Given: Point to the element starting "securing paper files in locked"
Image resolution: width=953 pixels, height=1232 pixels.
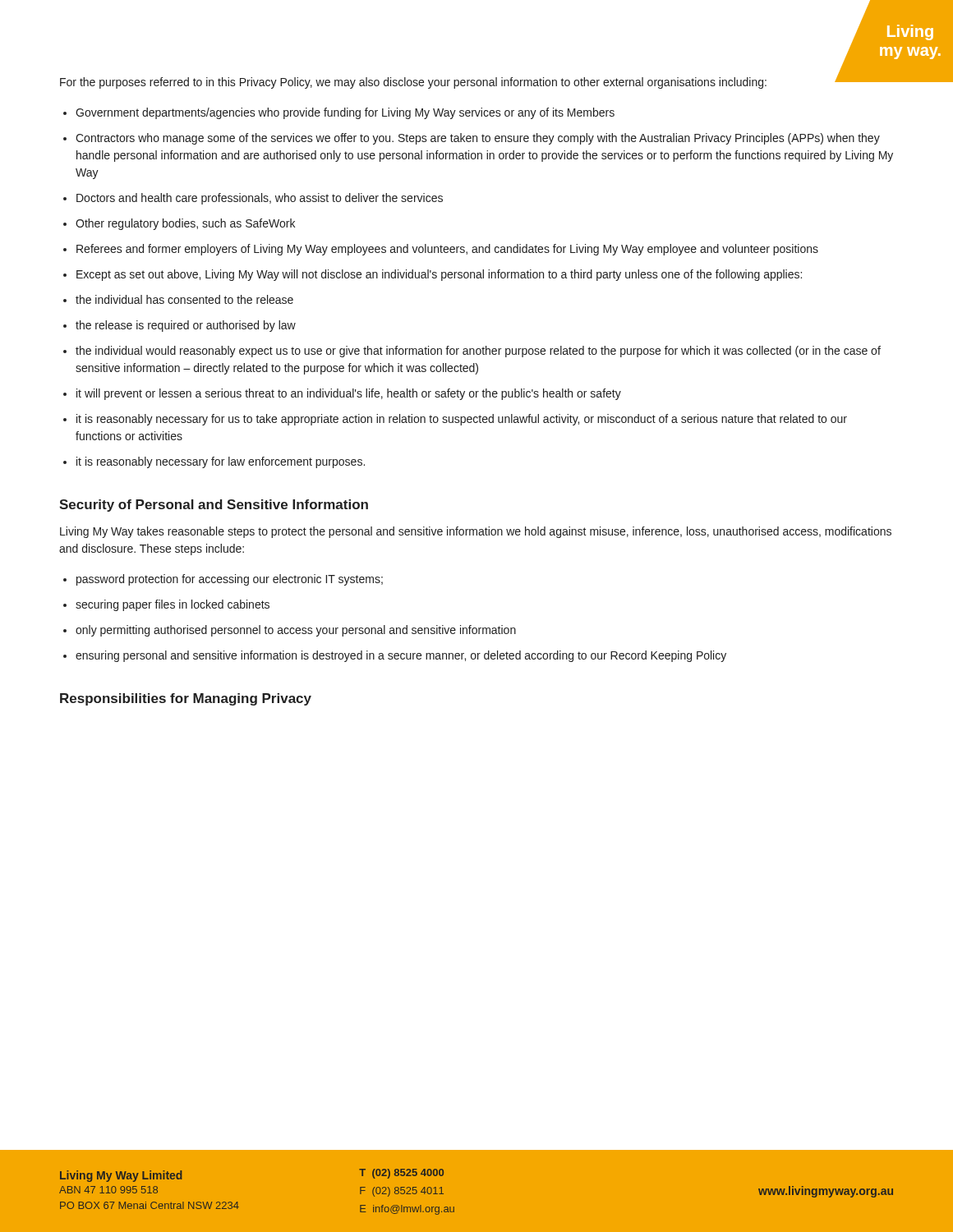Looking at the screenshot, I should 173,604.
